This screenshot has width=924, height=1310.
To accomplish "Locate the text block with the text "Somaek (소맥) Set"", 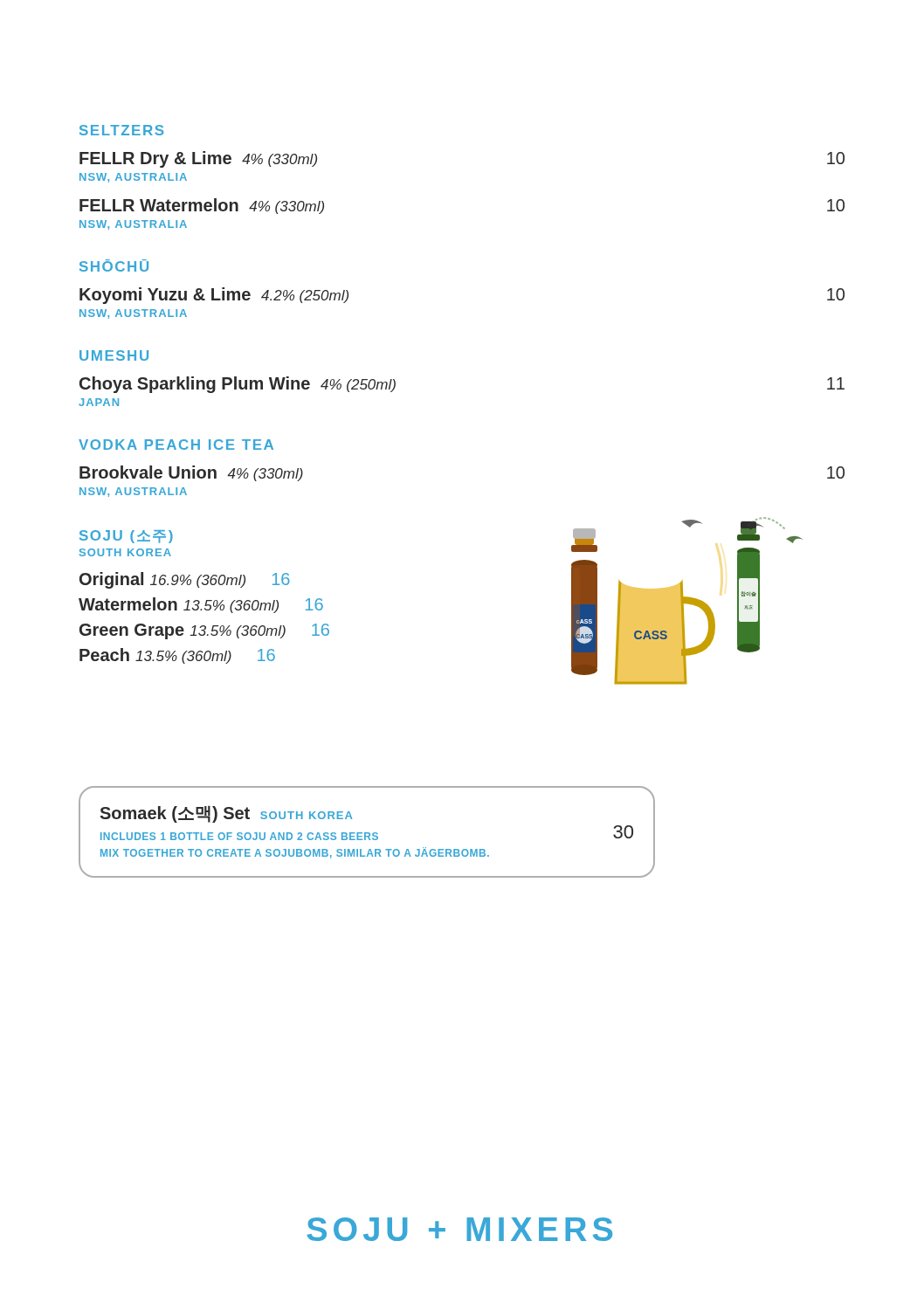I will click(x=367, y=832).
